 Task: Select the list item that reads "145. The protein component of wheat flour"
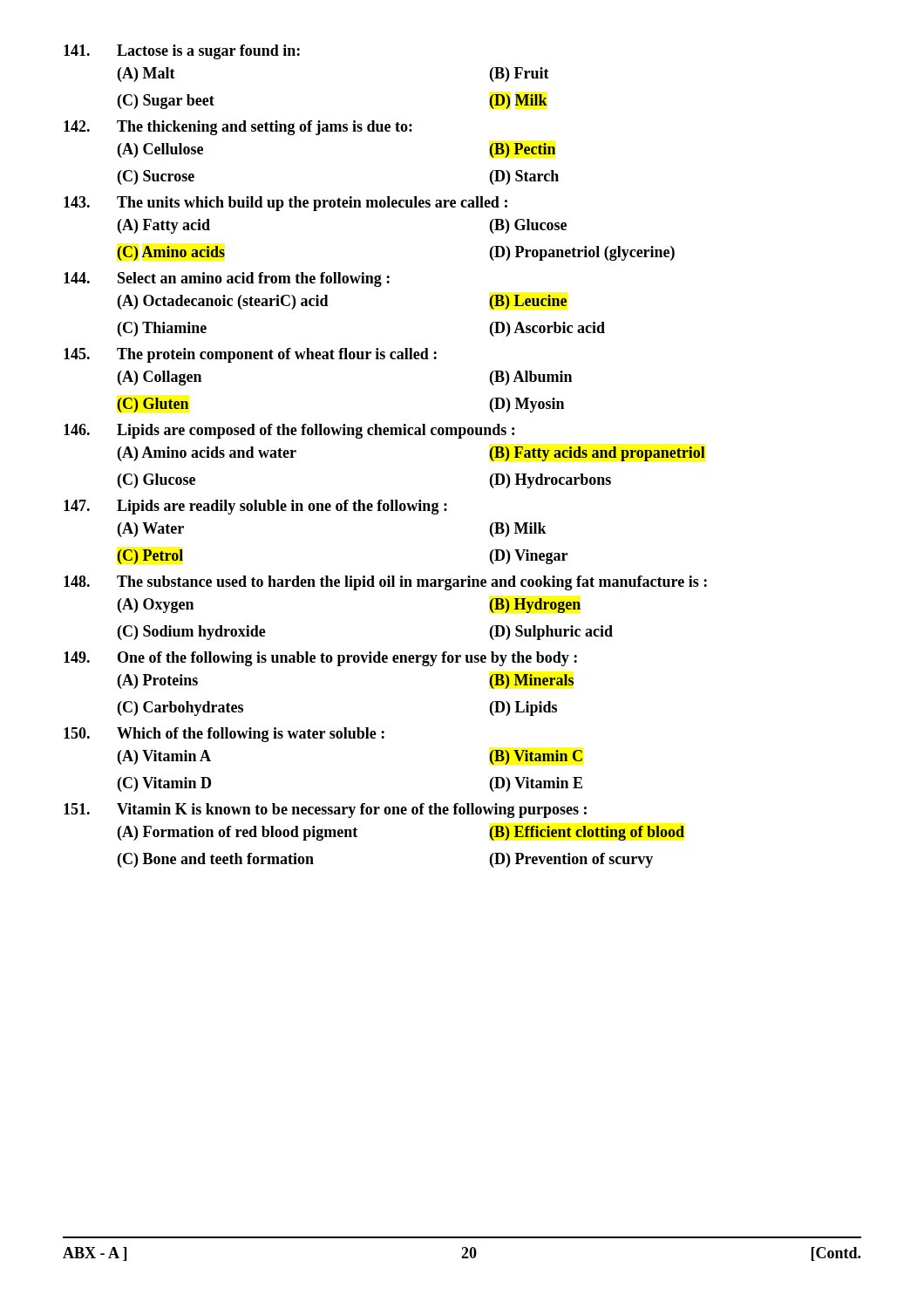point(250,355)
